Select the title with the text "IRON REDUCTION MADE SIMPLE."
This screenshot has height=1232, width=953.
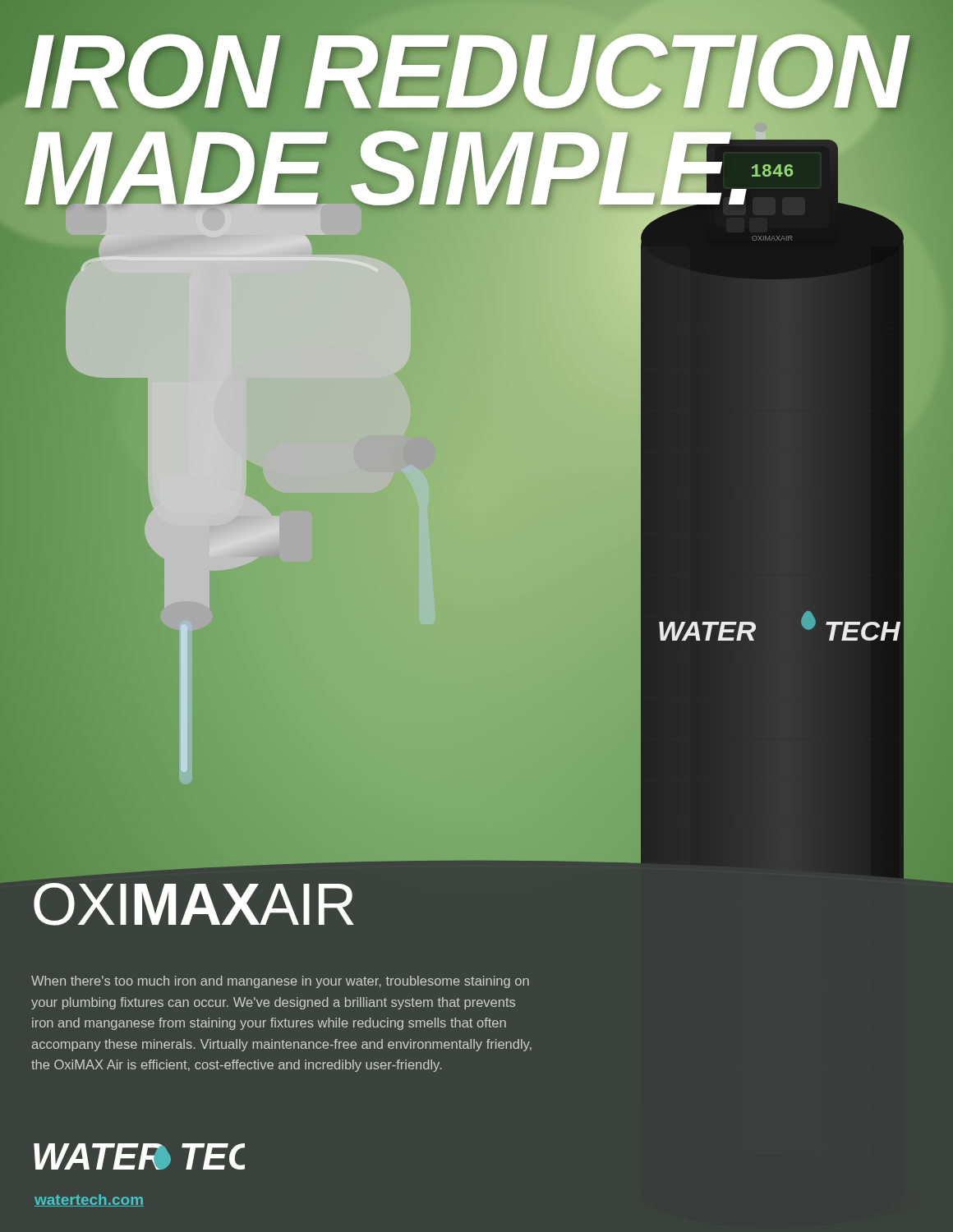(464, 120)
